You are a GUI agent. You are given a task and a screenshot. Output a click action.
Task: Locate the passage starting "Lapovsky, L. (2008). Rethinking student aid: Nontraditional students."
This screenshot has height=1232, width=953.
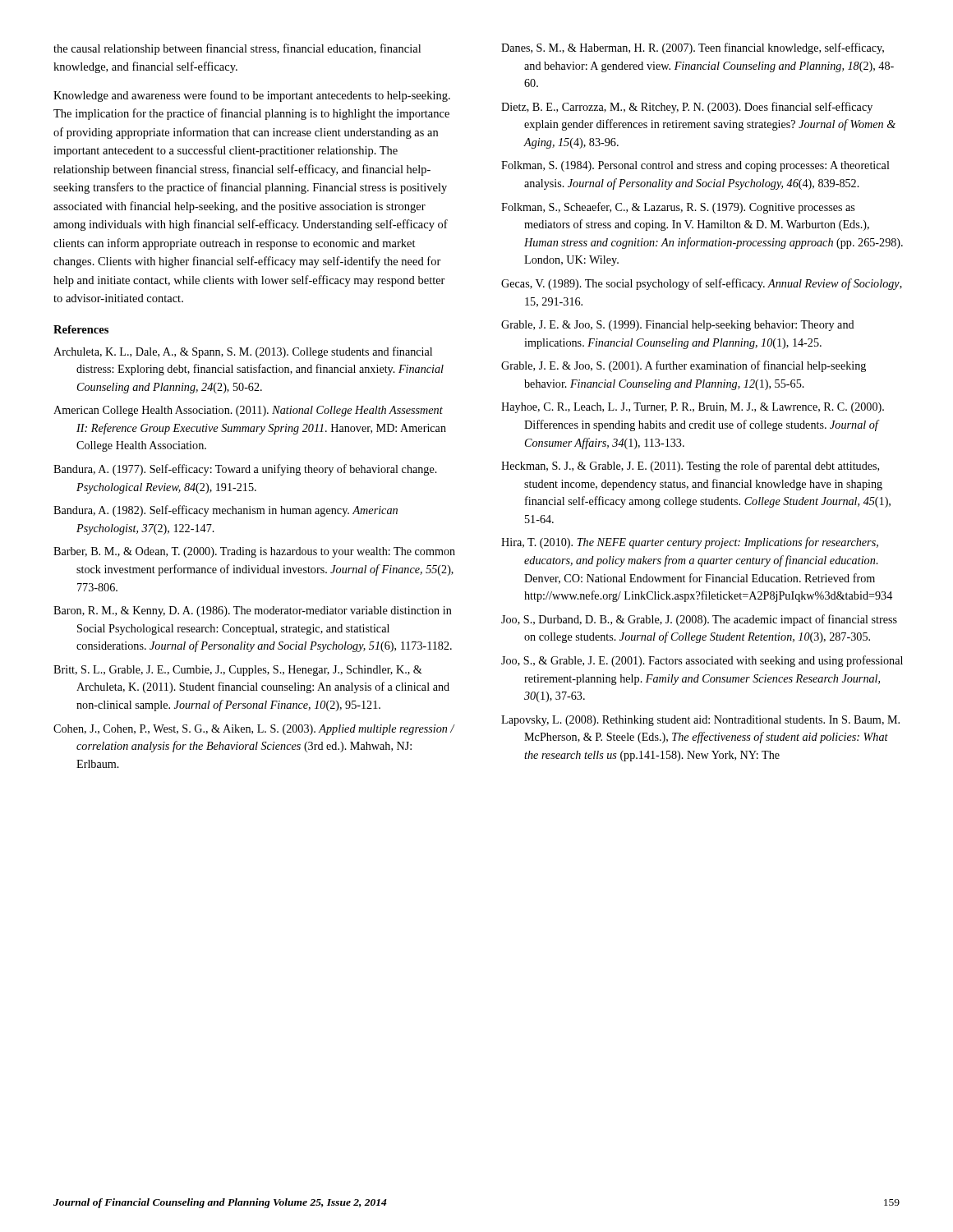click(701, 737)
